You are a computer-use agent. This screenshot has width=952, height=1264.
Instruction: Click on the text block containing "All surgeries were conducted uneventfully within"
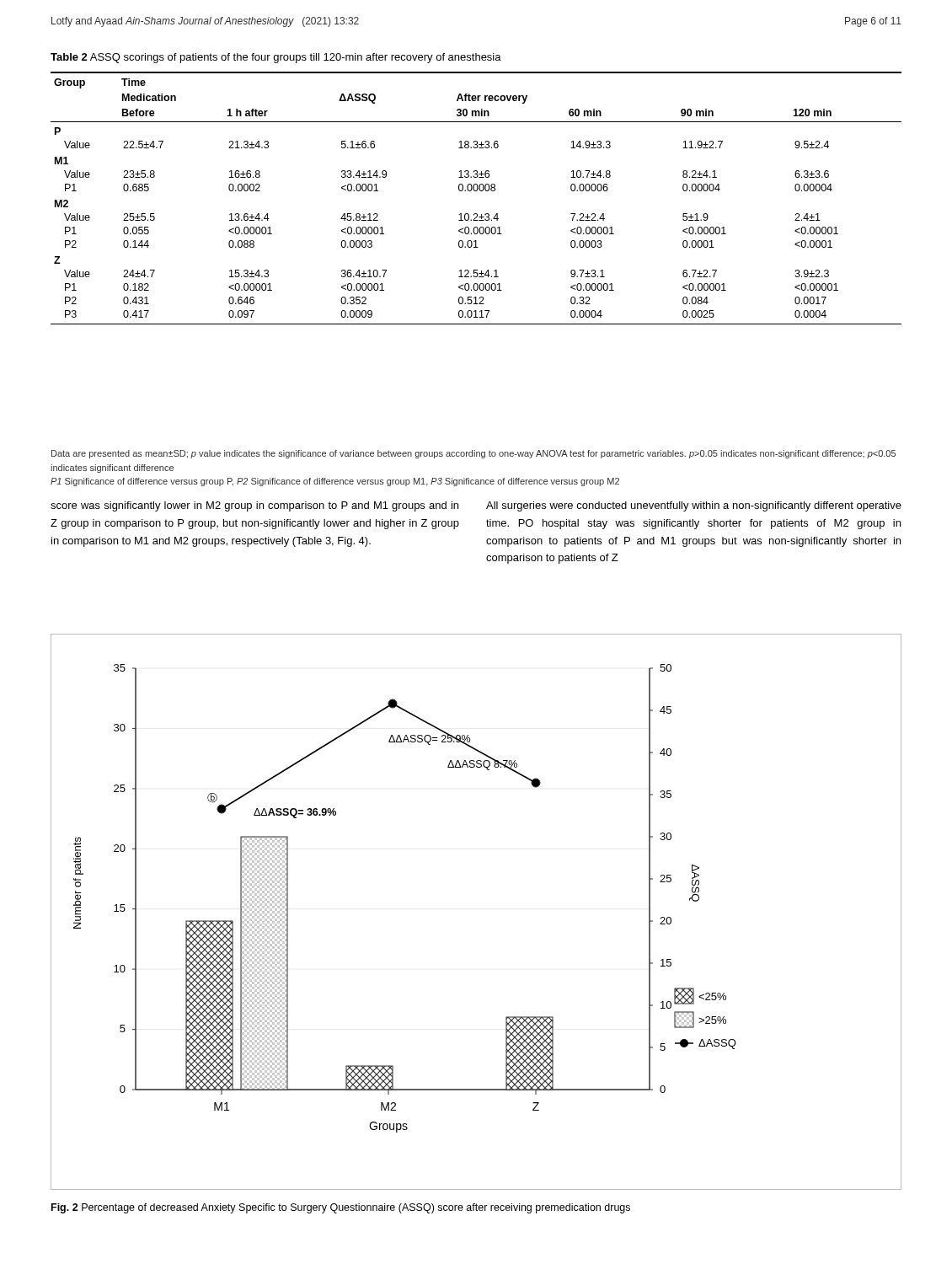(x=694, y=532)
